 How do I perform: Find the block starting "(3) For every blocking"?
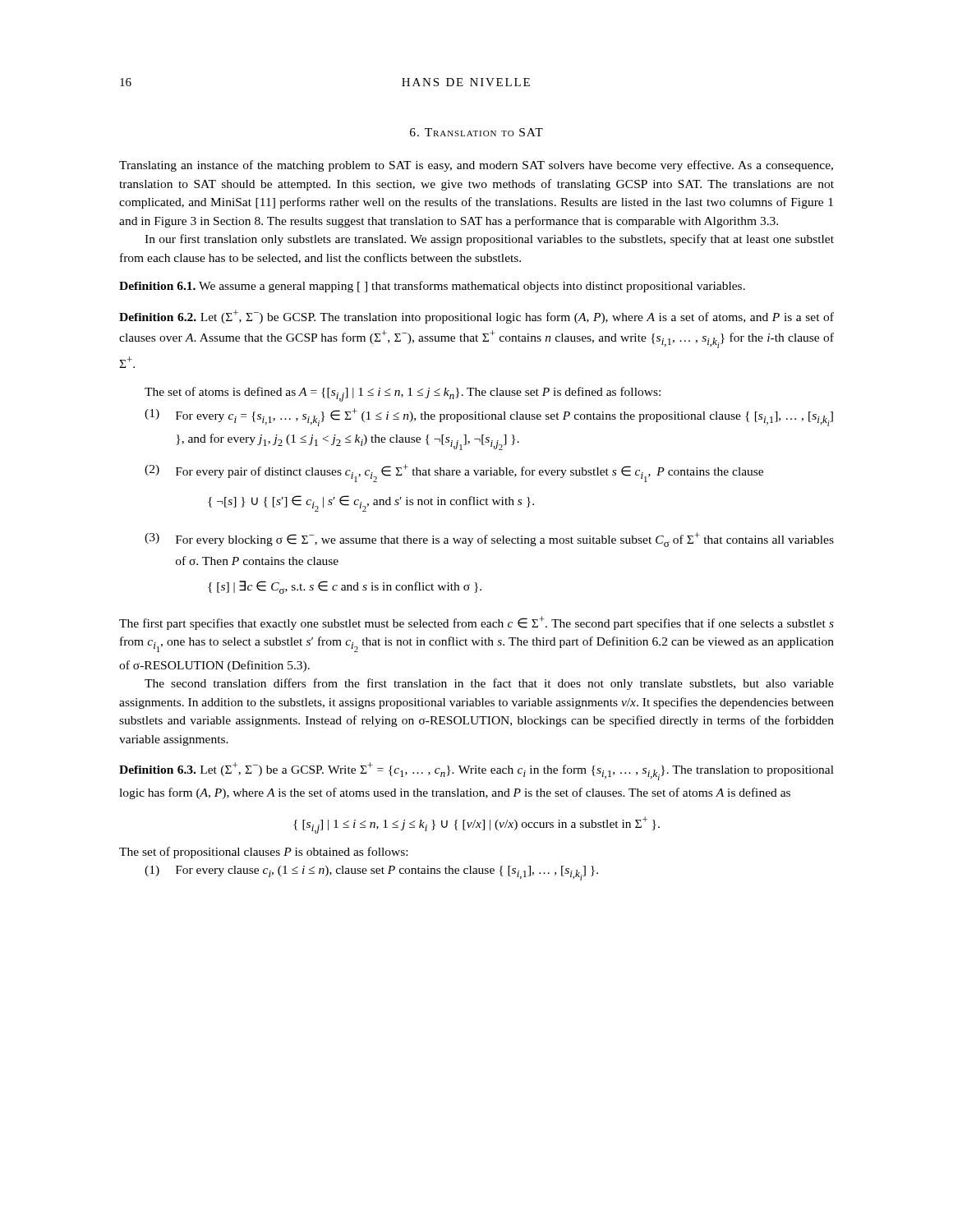(x=489, y=540)
